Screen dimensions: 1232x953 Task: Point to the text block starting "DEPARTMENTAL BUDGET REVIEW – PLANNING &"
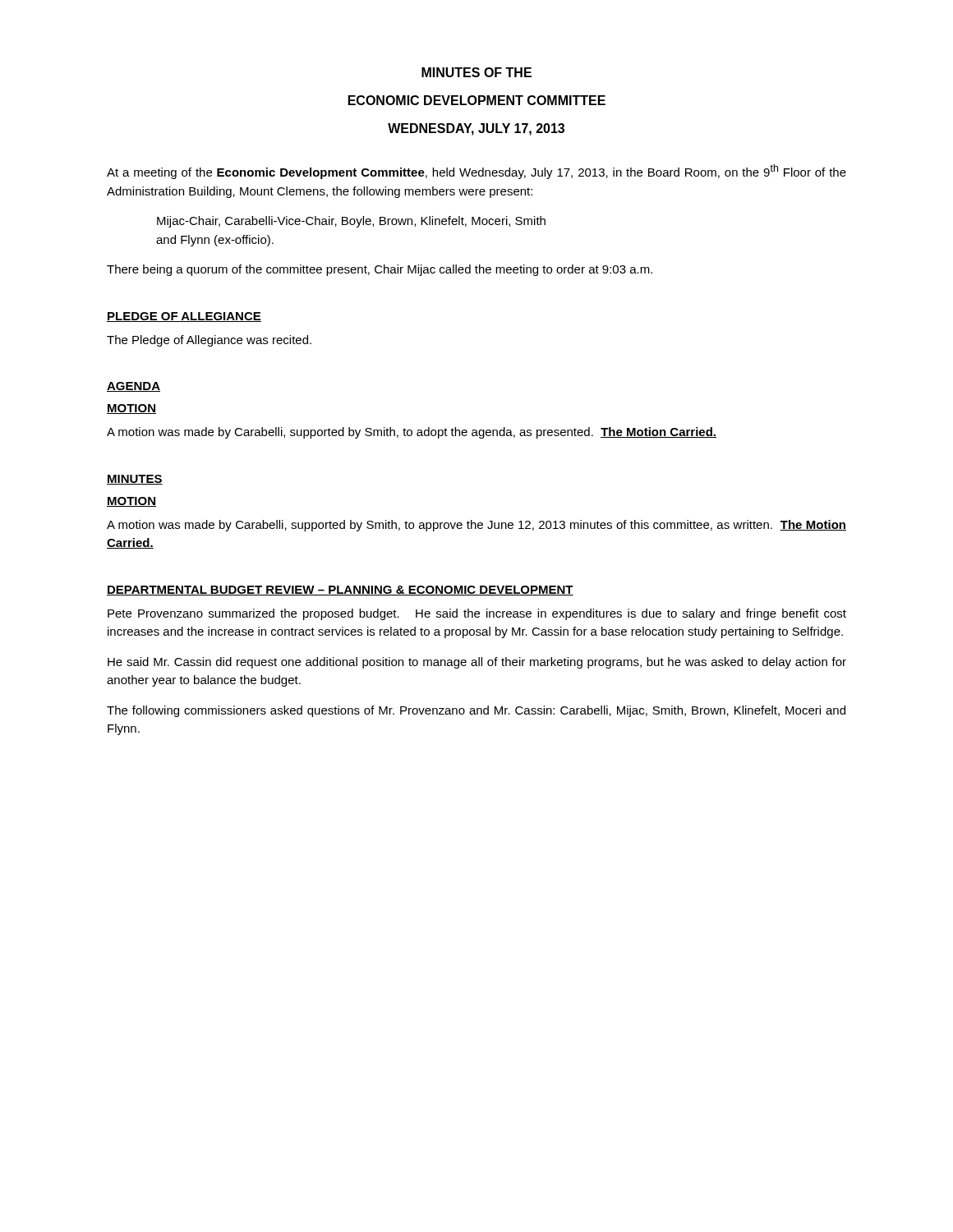[x=340, y=589]
